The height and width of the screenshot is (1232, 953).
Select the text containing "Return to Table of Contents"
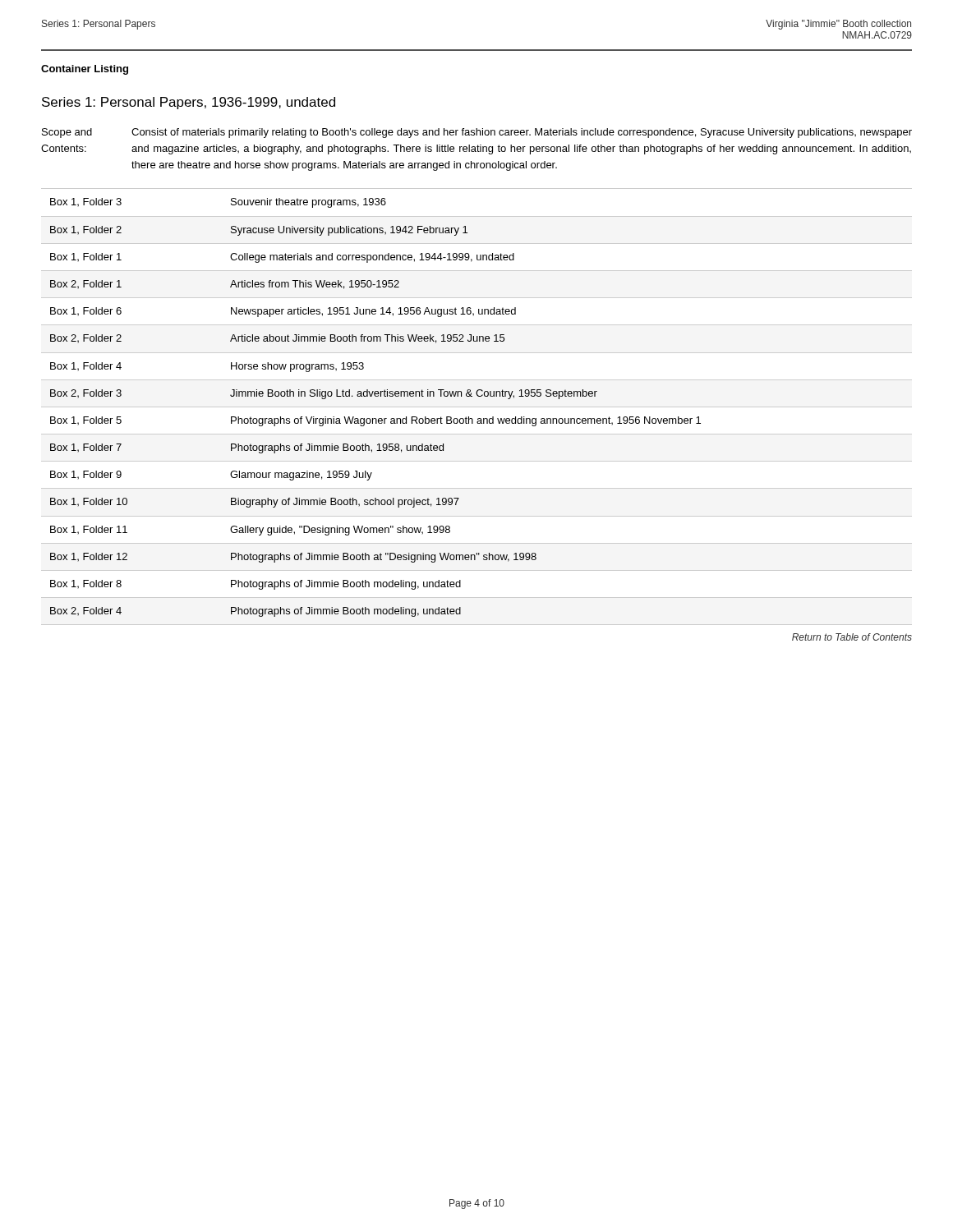852,638
